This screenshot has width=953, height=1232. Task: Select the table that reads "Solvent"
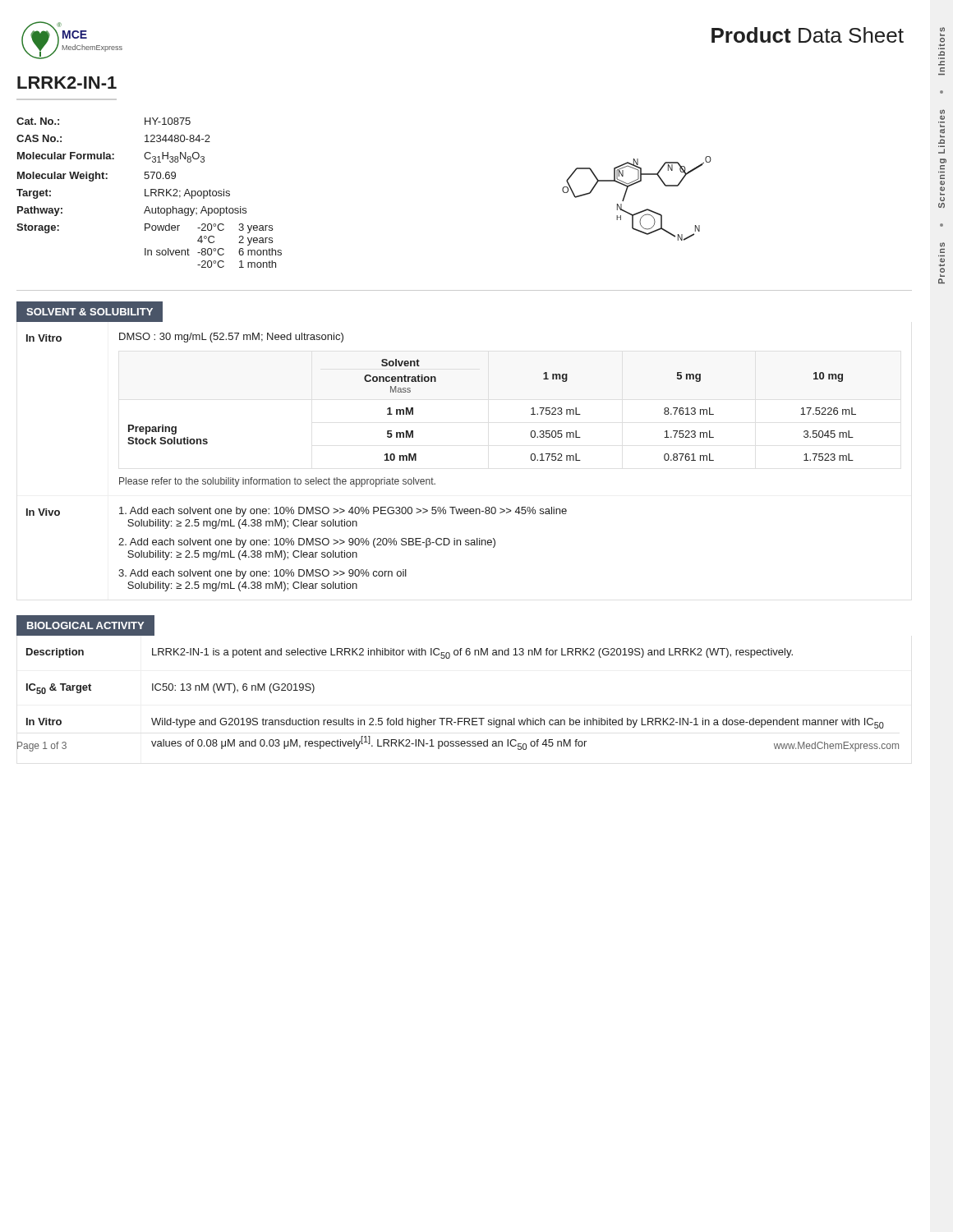click(x=510, y=410)
